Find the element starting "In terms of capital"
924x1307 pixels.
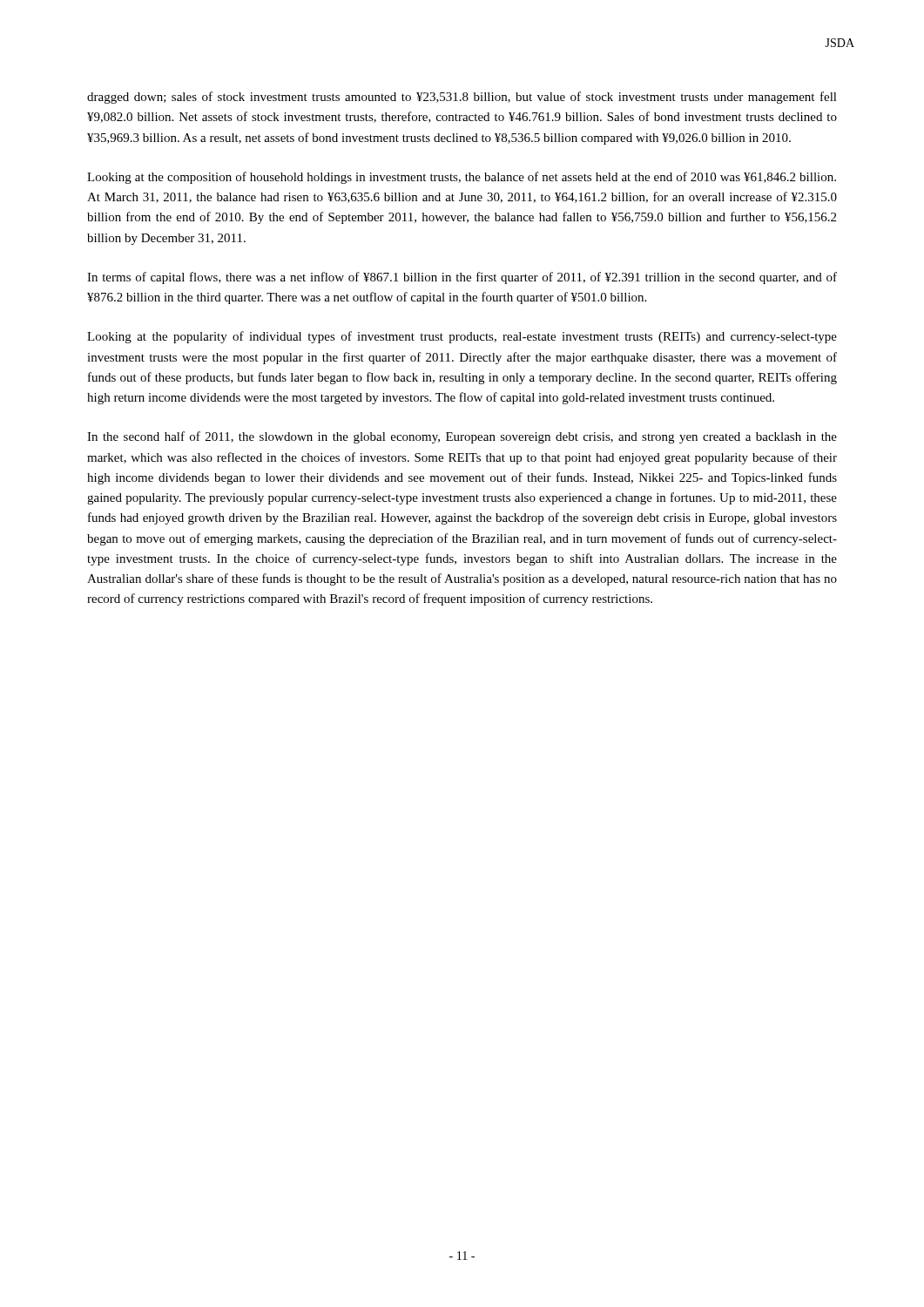point(462,287)
